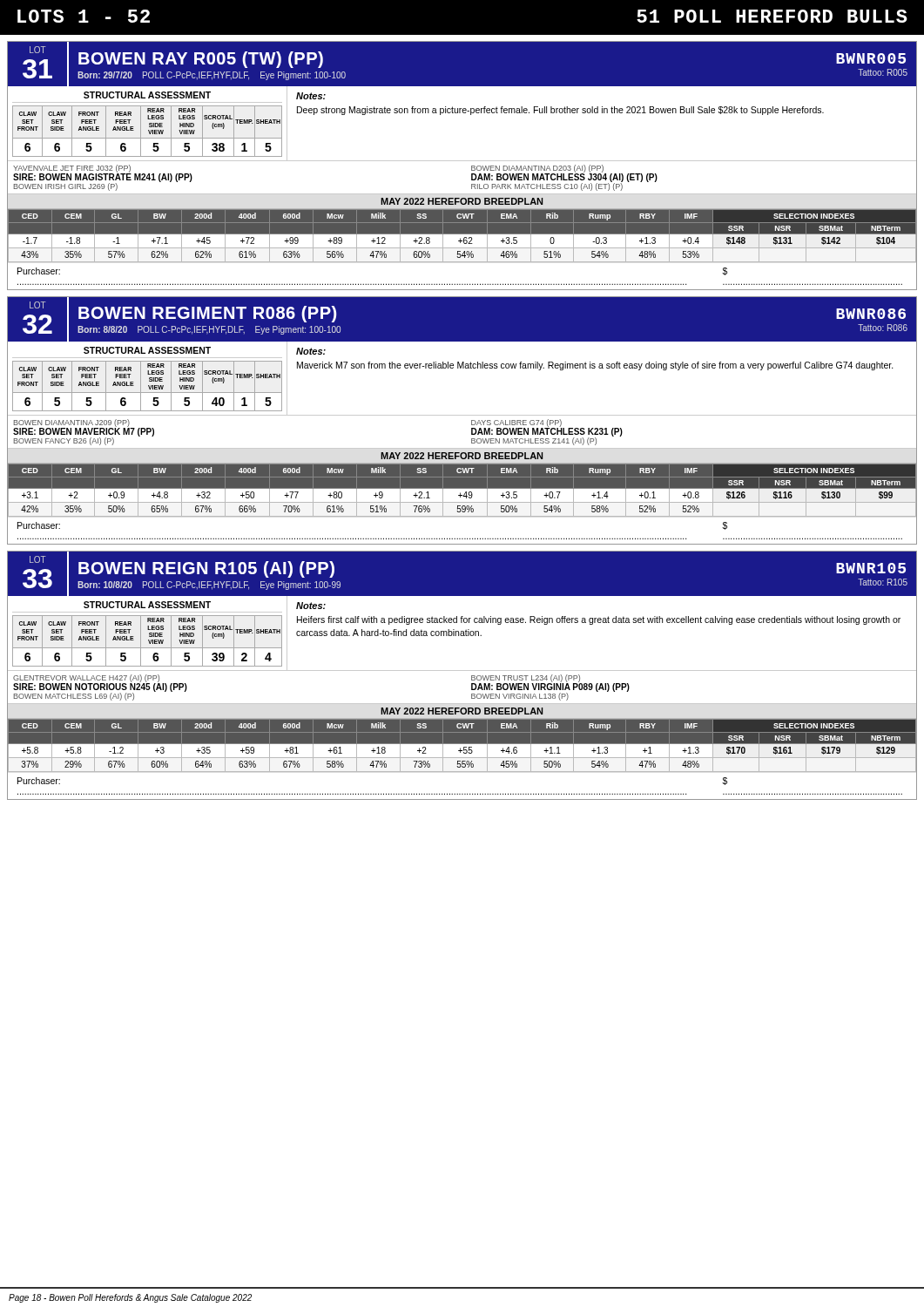Select the section header that says "LOT 33 BOWEN"

tap(462, 675)
